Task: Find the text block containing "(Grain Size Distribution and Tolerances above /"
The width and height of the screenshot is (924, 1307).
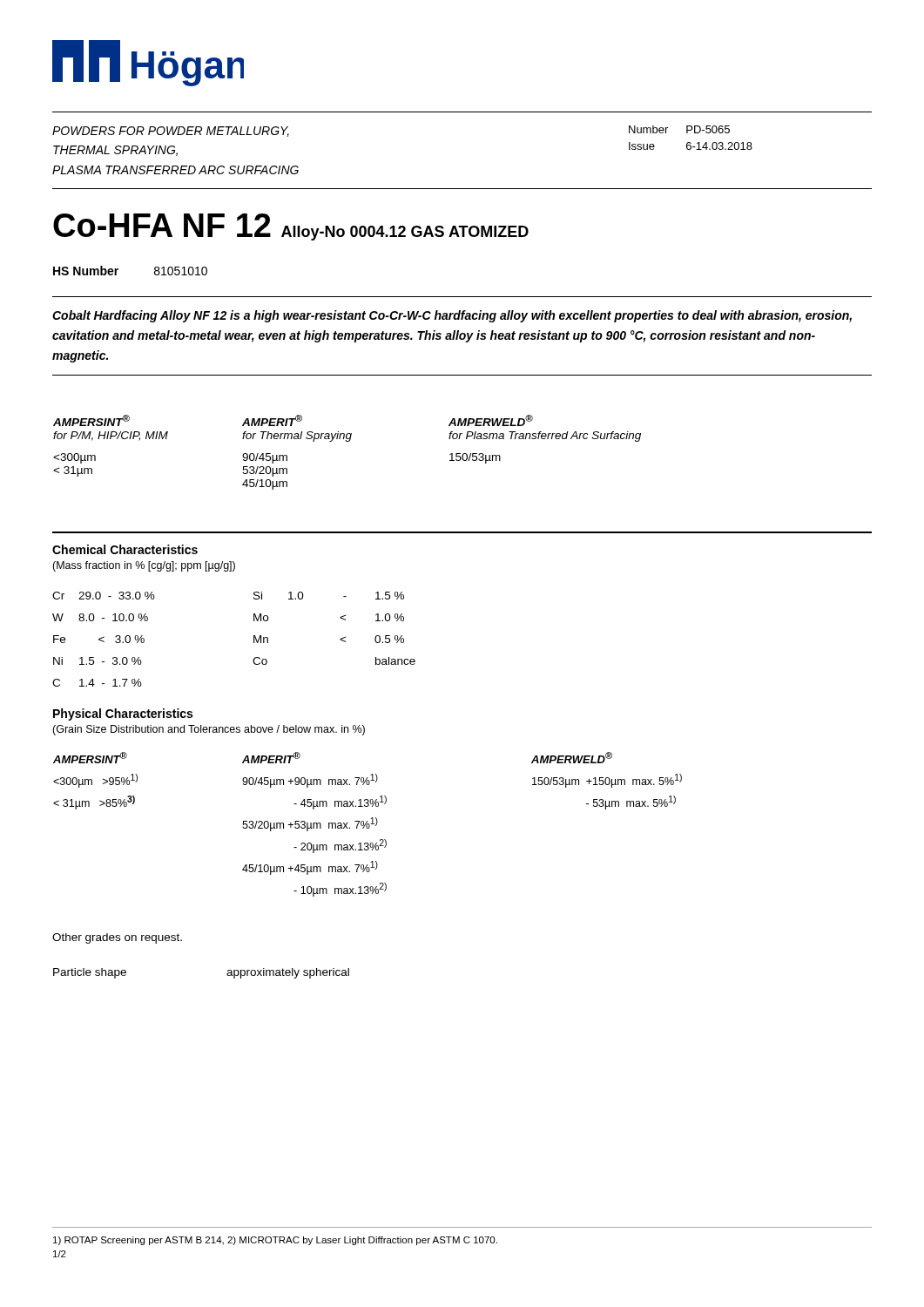Action: coord(209,729)
